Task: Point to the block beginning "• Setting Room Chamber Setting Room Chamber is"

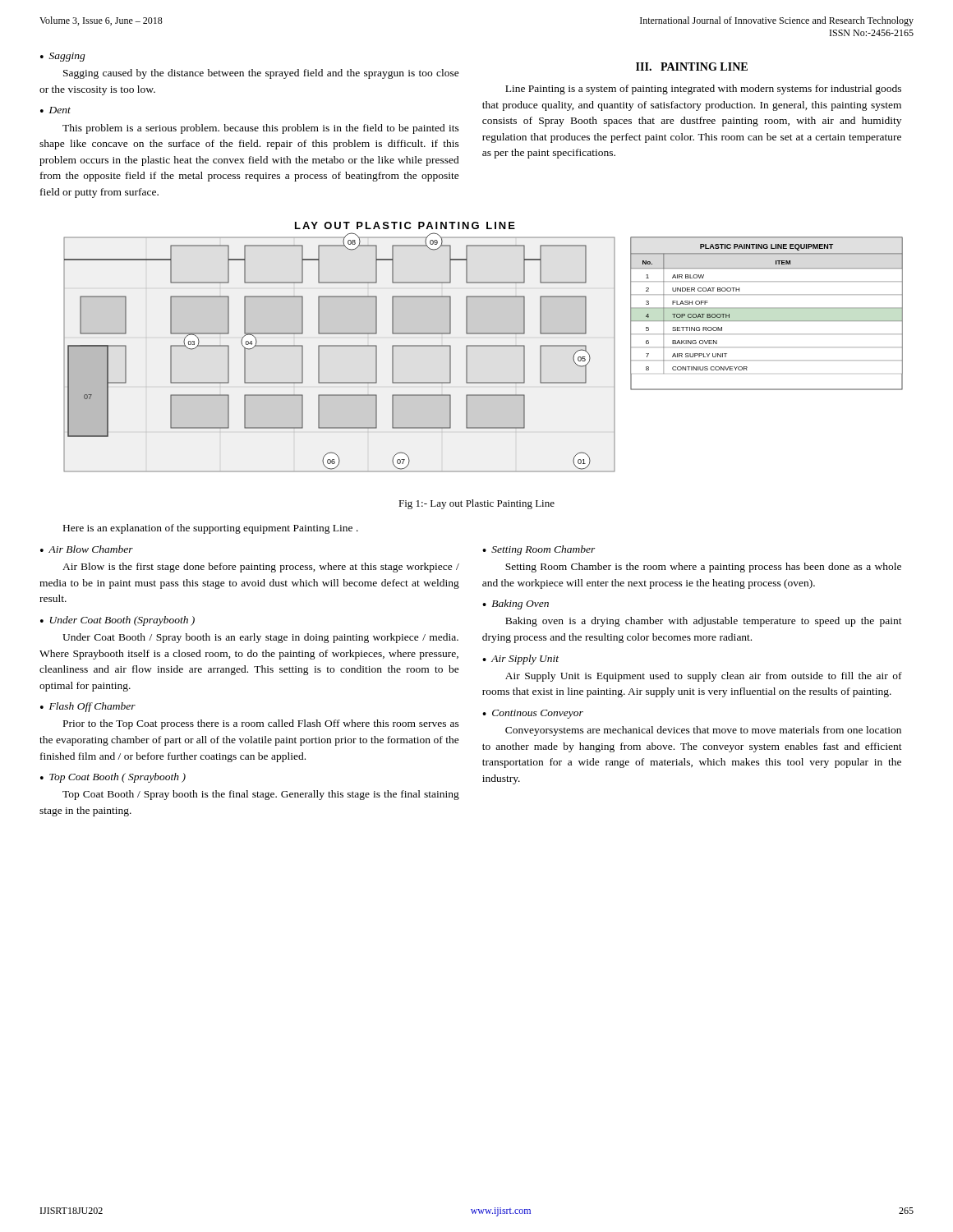Action: pos(692,567)
